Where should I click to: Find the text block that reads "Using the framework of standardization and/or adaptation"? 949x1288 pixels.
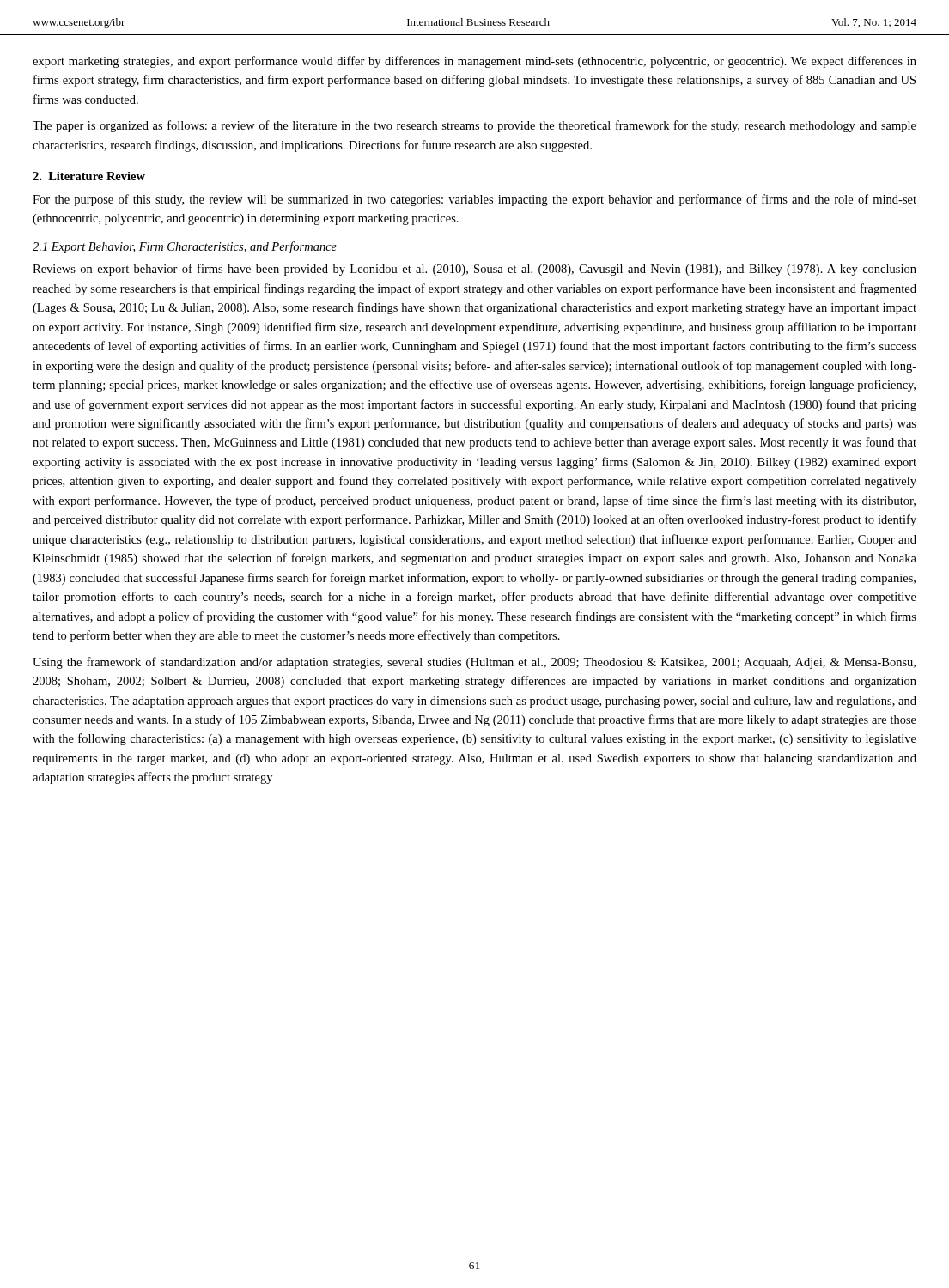point(474,720)
